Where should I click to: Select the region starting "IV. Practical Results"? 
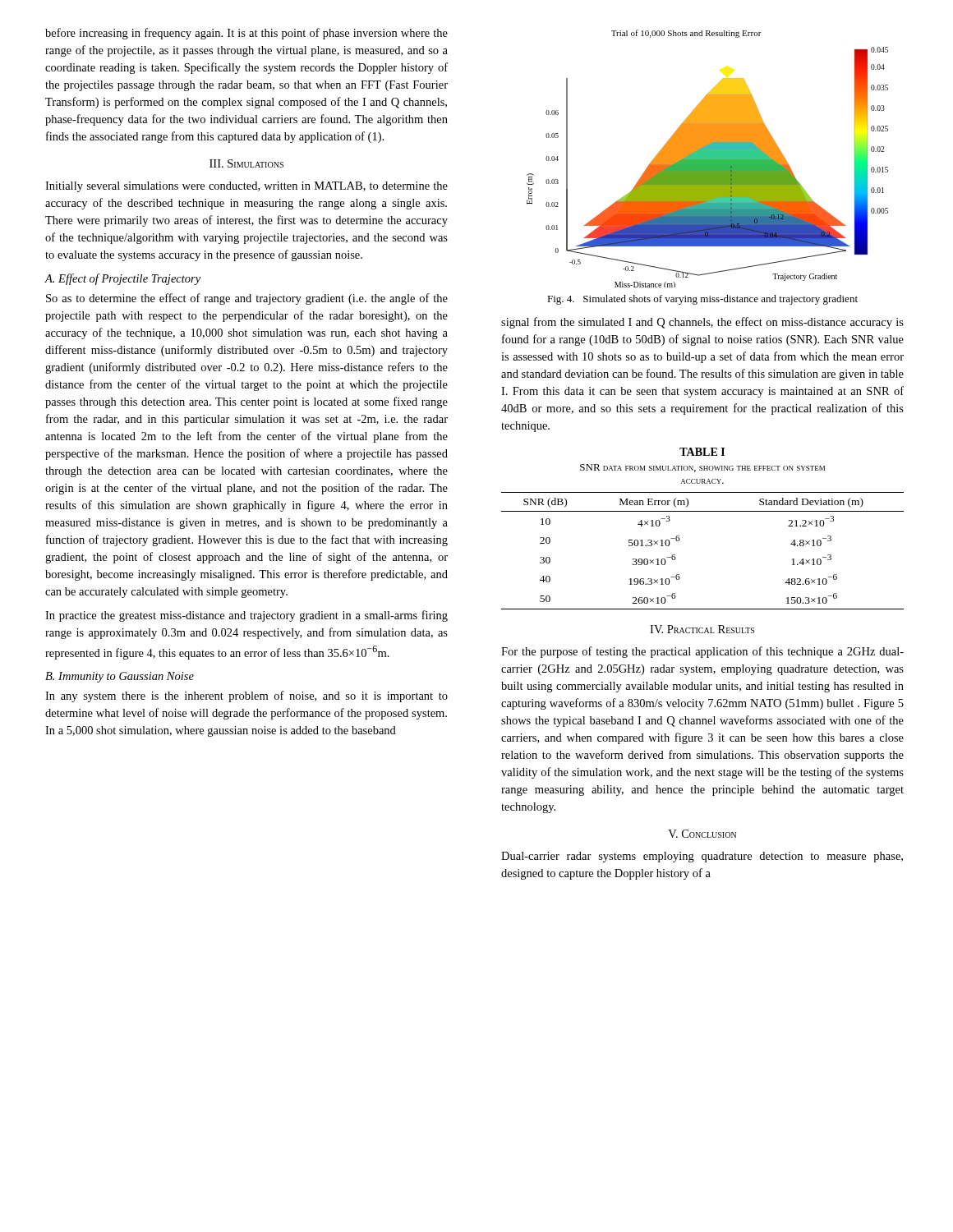point(702,629)
